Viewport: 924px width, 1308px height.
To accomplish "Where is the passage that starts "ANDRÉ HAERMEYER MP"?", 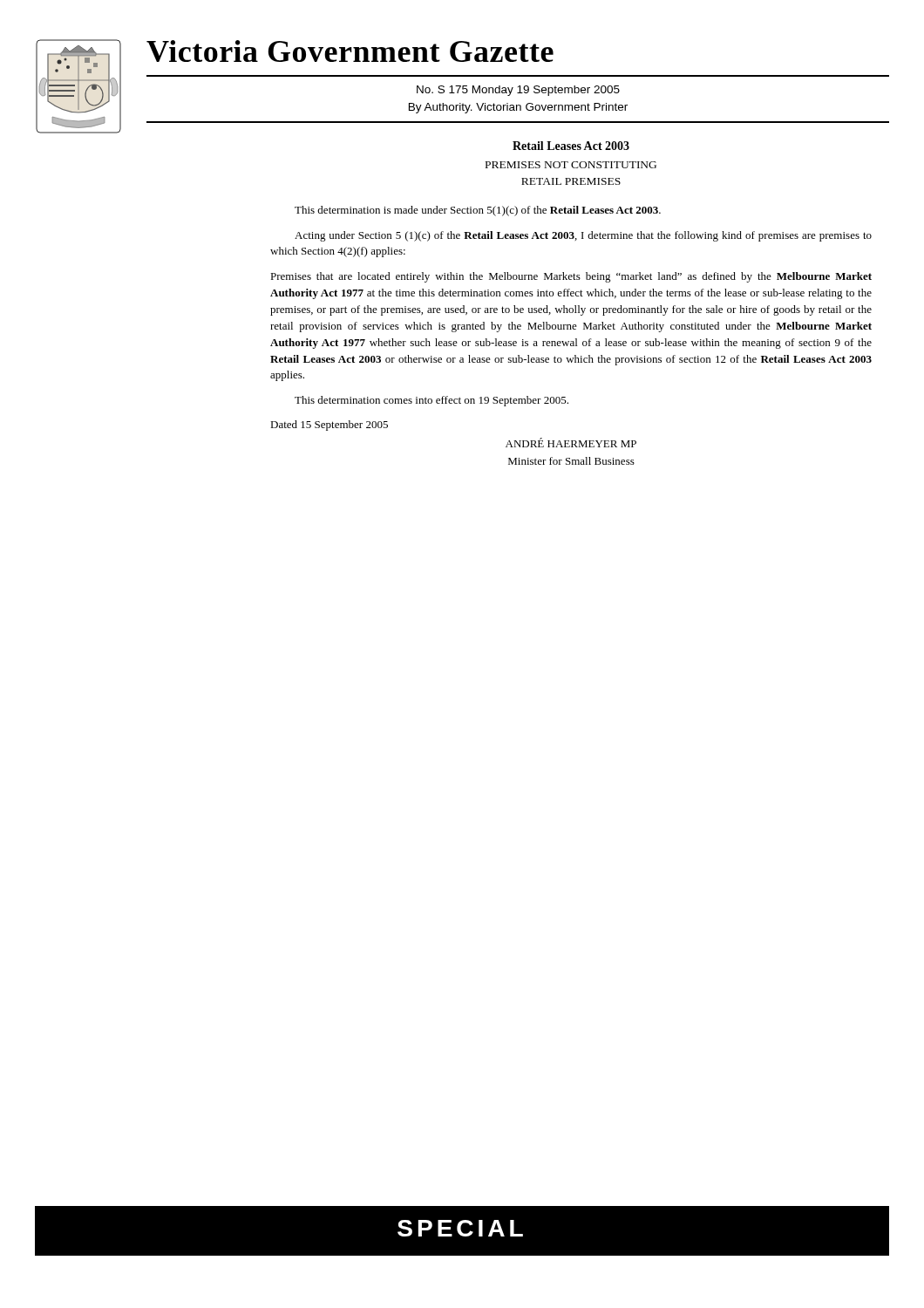I will click(x=571, y=452).
